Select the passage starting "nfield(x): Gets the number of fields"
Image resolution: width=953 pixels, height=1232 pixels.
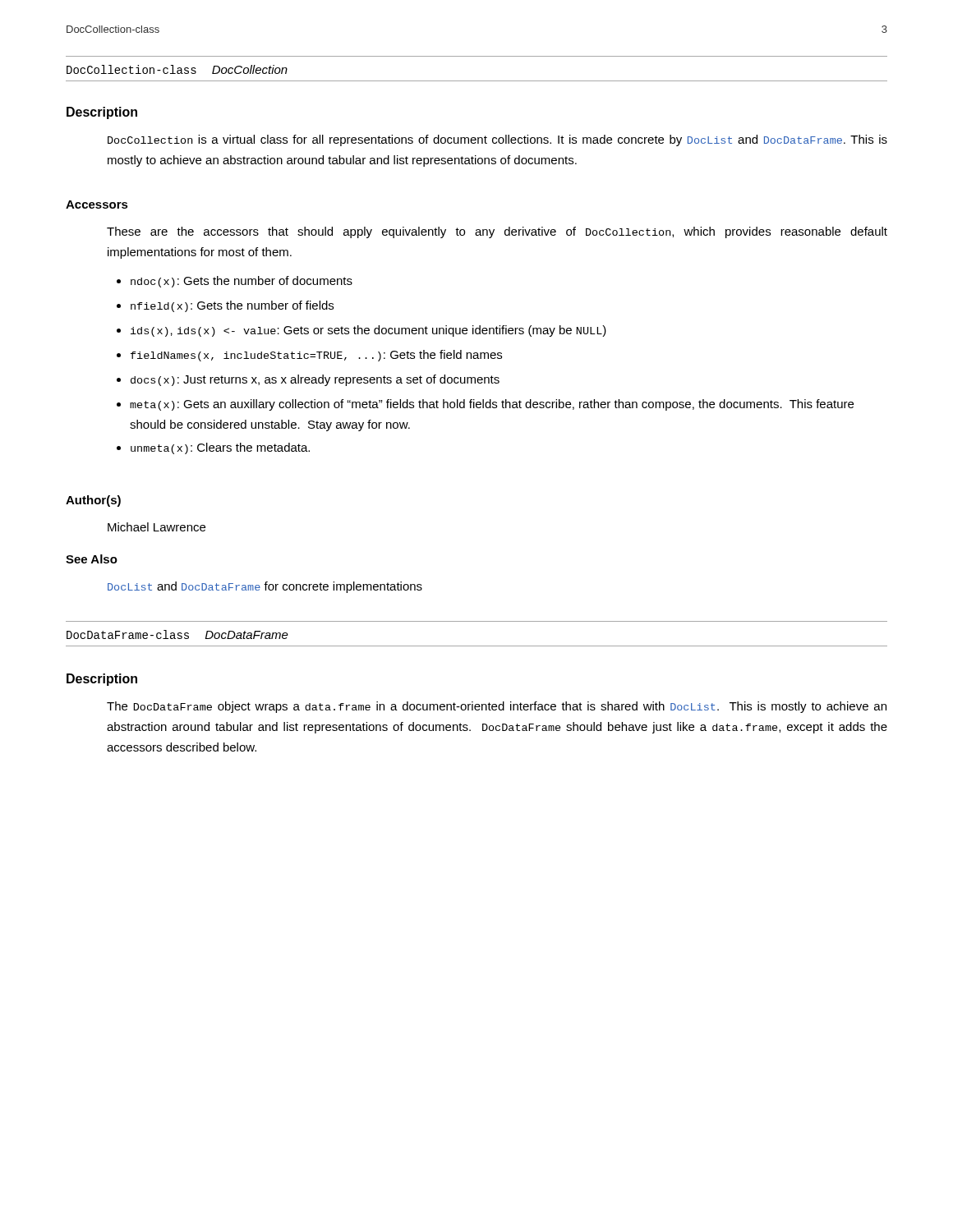(232, 306)
